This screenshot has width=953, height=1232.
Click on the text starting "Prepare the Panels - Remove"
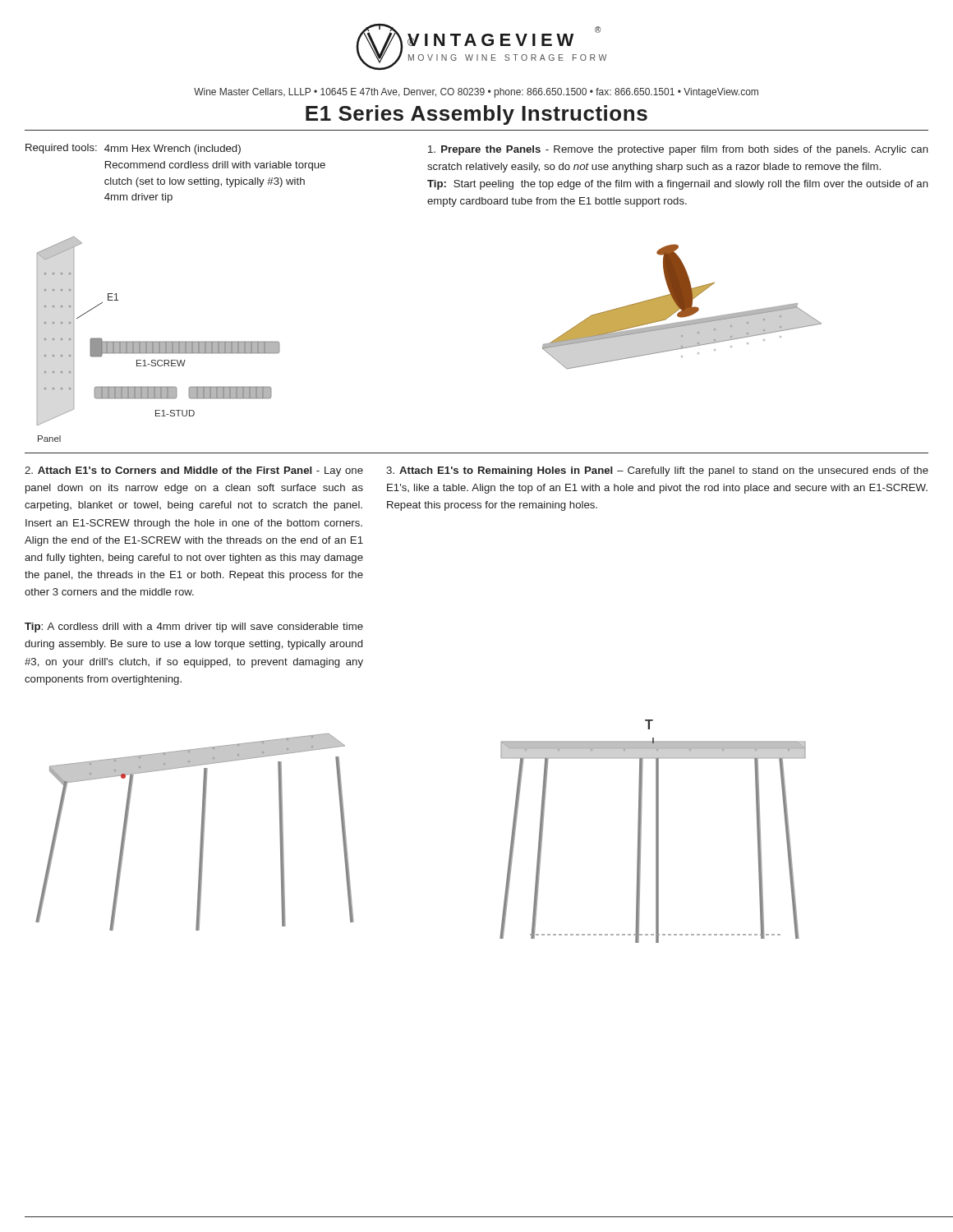pos(678,175)
